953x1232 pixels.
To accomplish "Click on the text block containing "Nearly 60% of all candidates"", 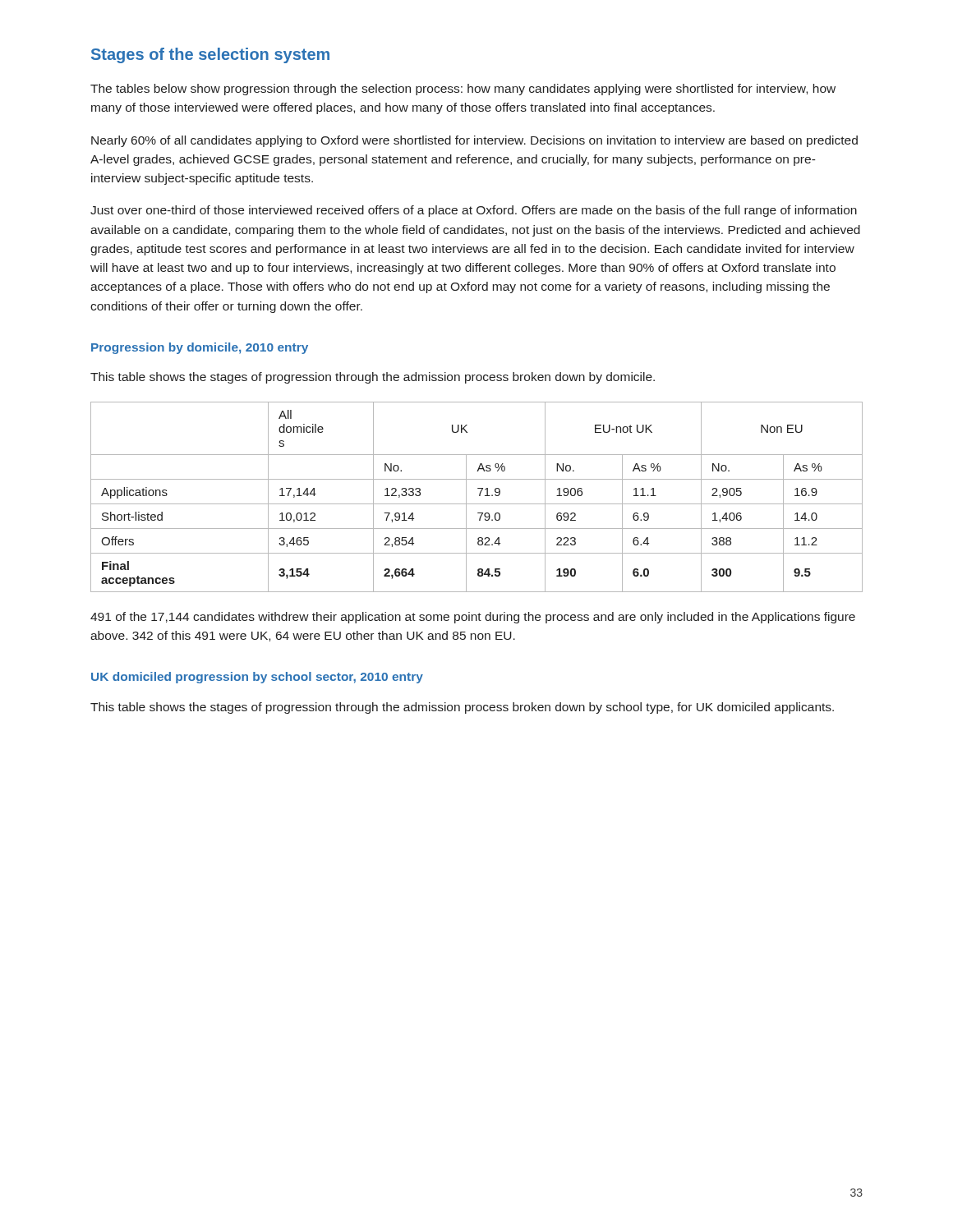I will (x=476, y=159).
